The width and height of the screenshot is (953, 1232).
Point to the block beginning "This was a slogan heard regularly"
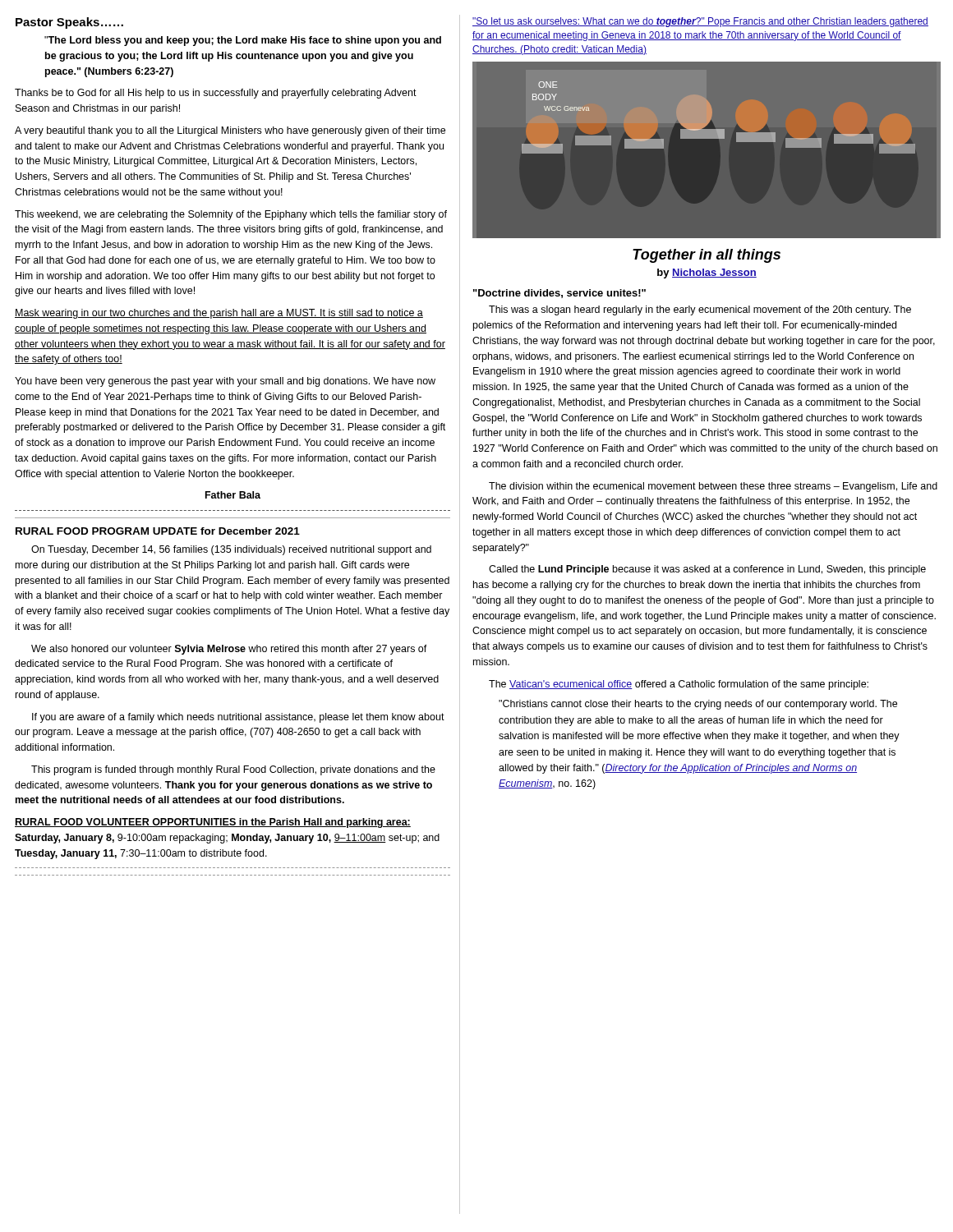tap(705, 387)
